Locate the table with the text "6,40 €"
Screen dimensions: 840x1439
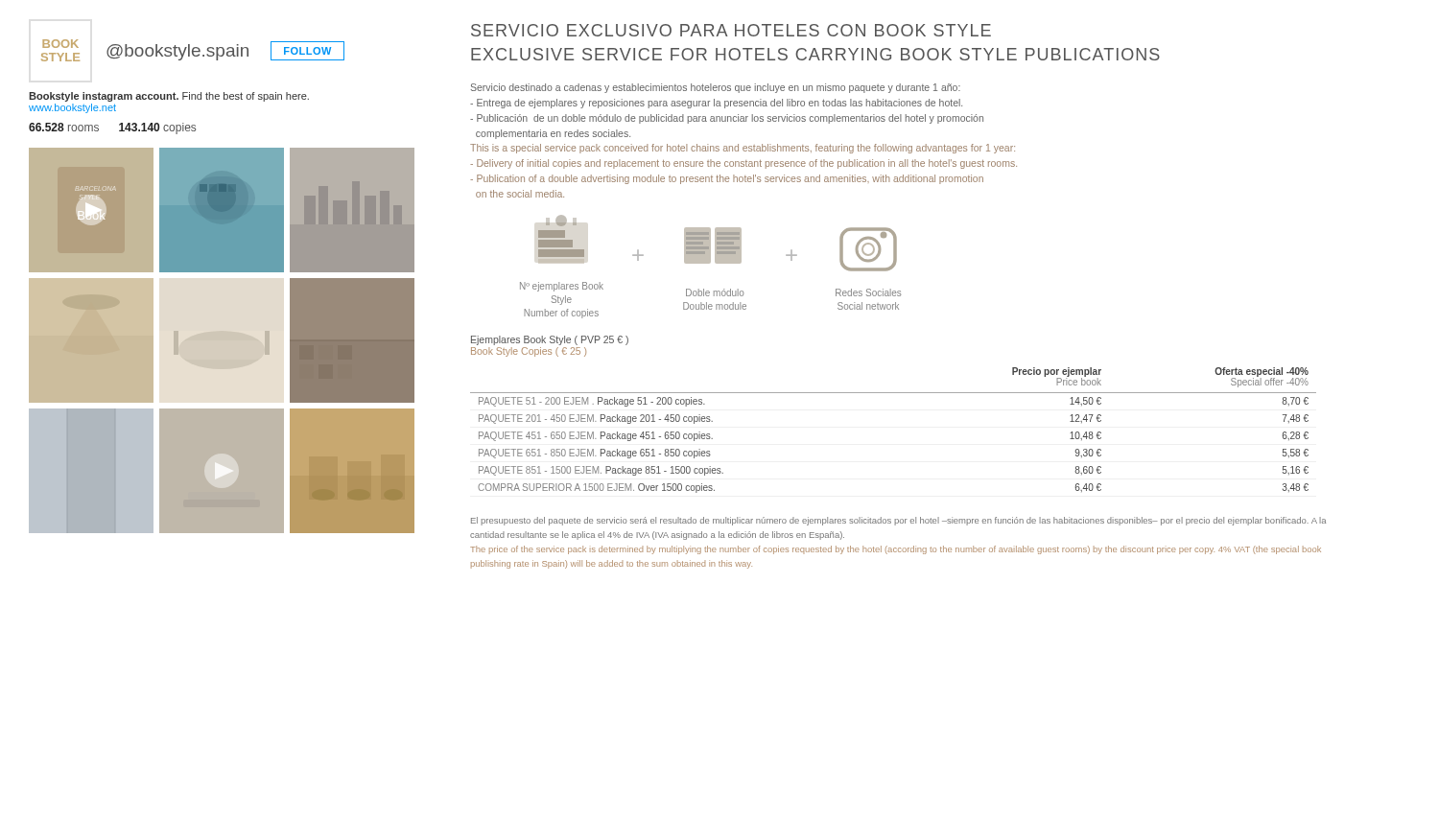click(940, 431)
